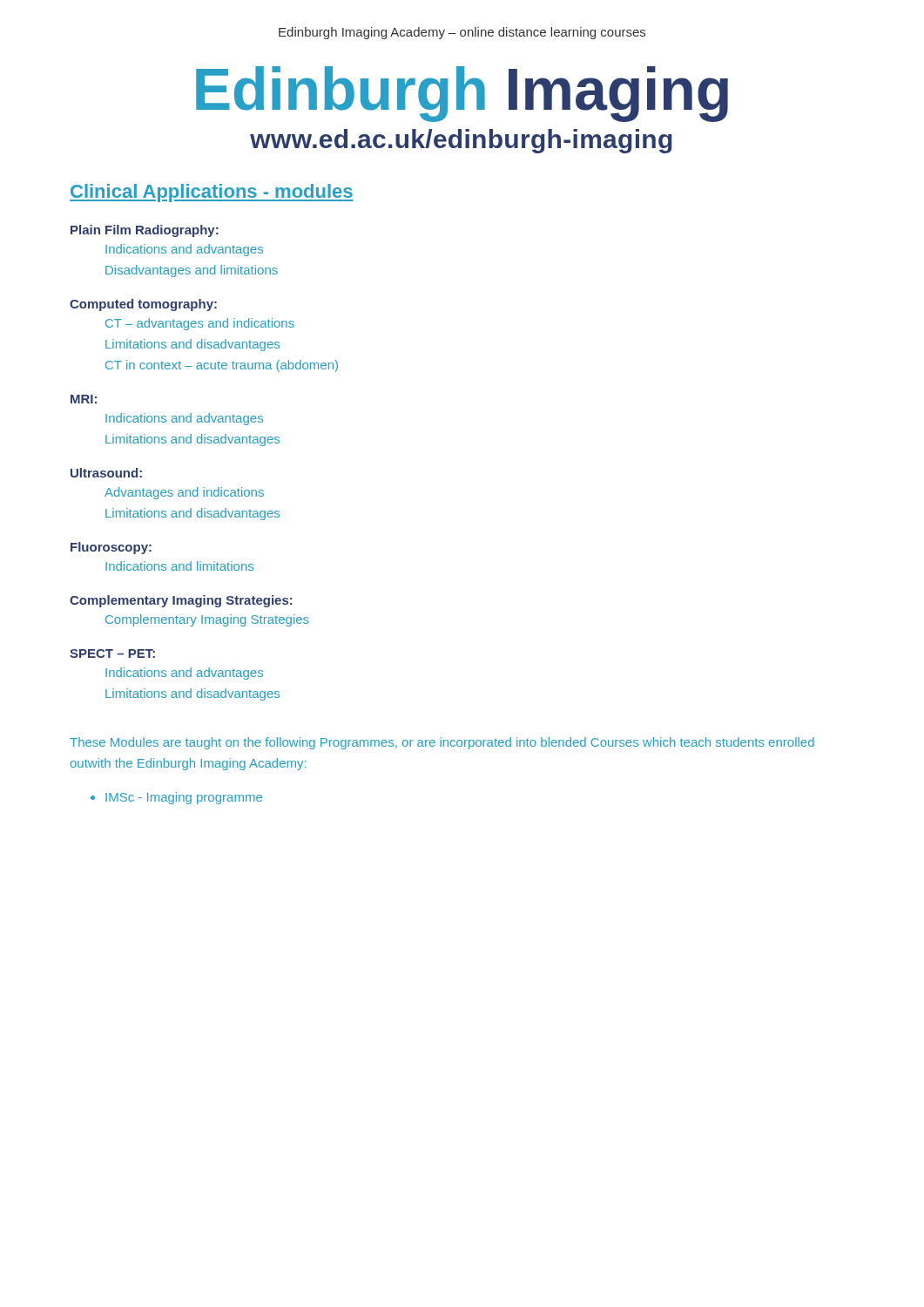Viewport: 924px width, 1307px height.
Task: Navigate to the region starting "Disadvantages and limitations"
Action: point(191,270)
